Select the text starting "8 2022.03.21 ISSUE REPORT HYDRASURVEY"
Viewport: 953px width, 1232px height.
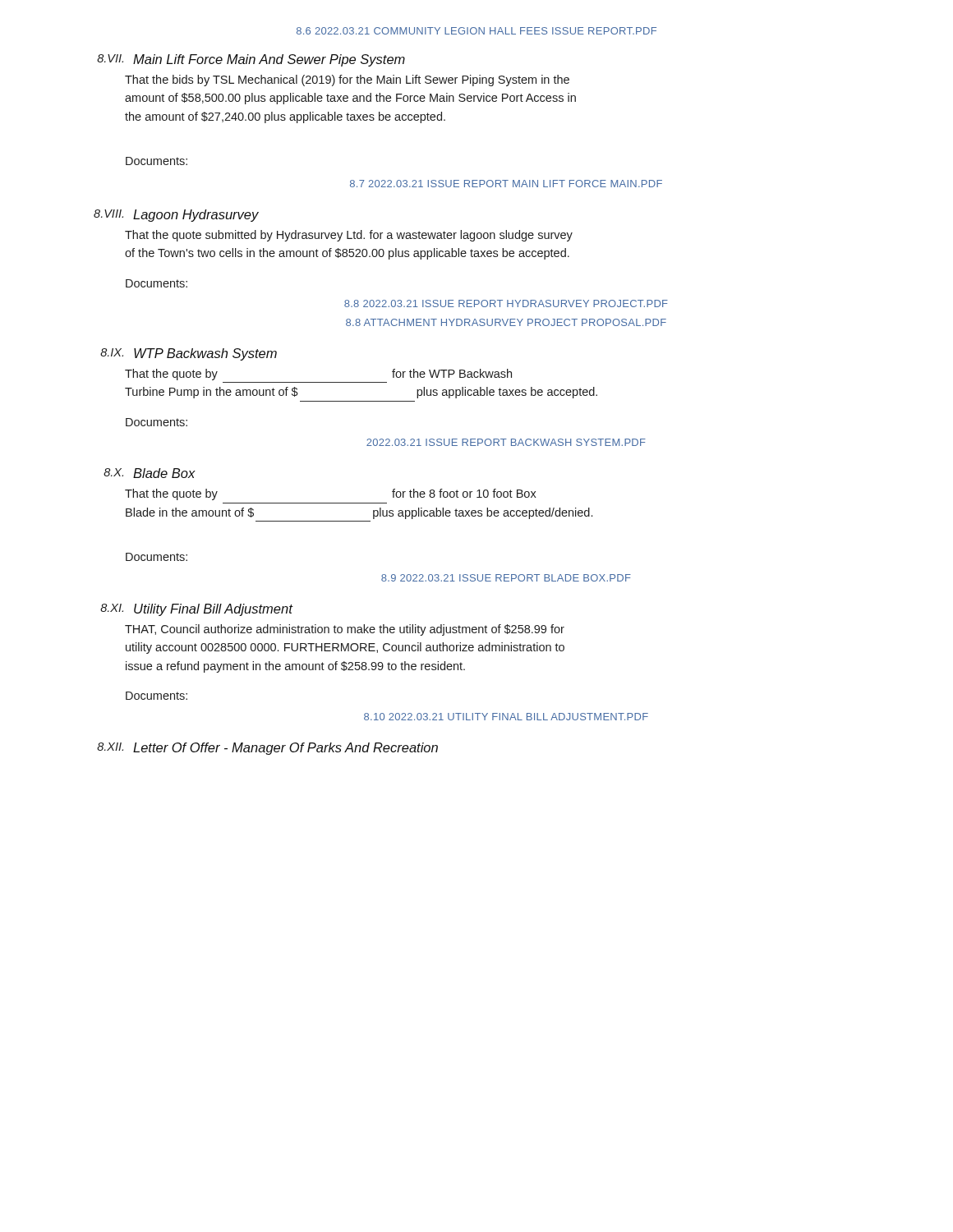506,313
